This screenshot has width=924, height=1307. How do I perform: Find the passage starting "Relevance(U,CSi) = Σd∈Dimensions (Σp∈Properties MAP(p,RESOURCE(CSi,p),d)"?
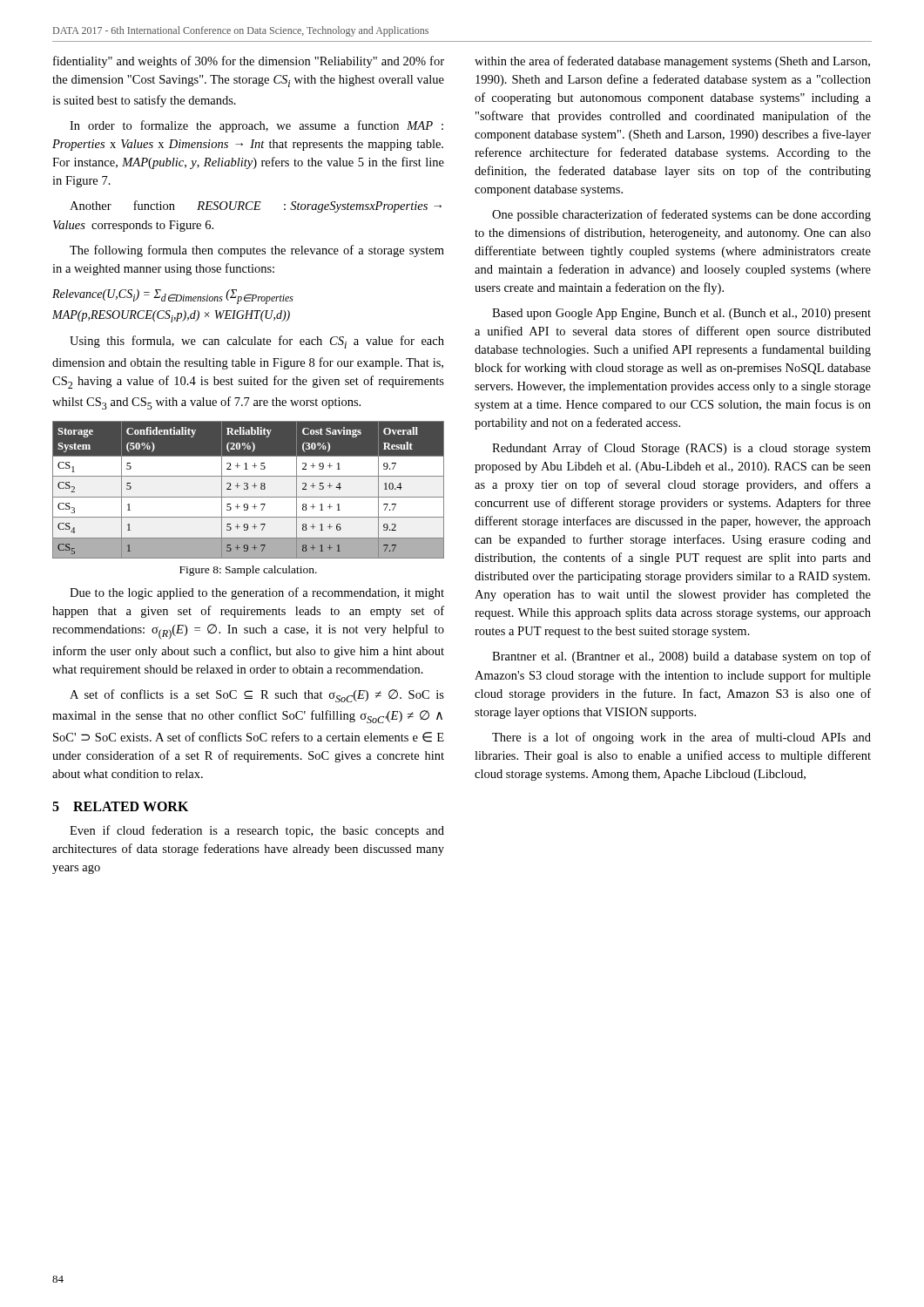pos(173,306)
